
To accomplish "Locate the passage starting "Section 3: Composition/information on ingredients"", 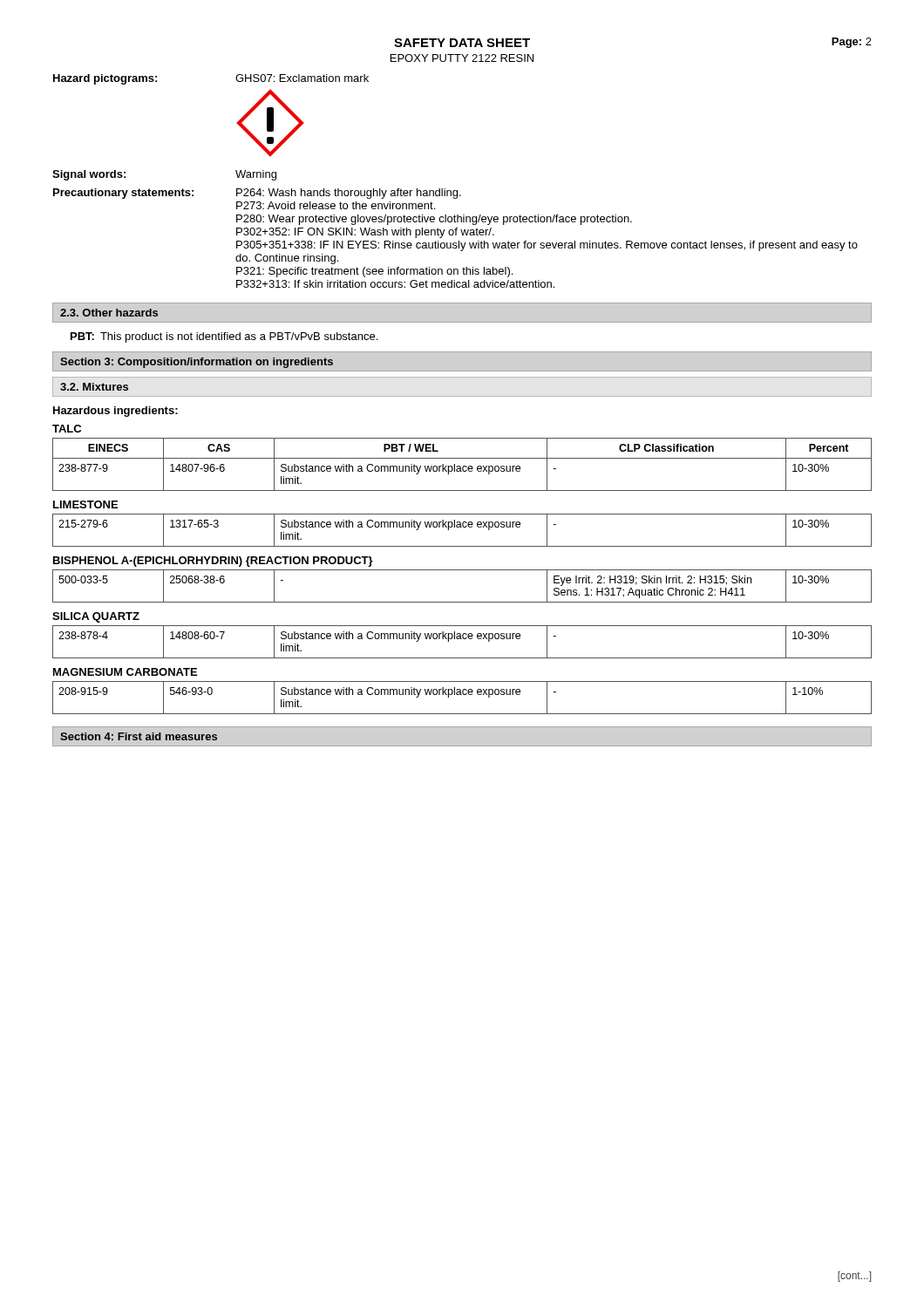I will pyautogui.click(x=197, y=361).
